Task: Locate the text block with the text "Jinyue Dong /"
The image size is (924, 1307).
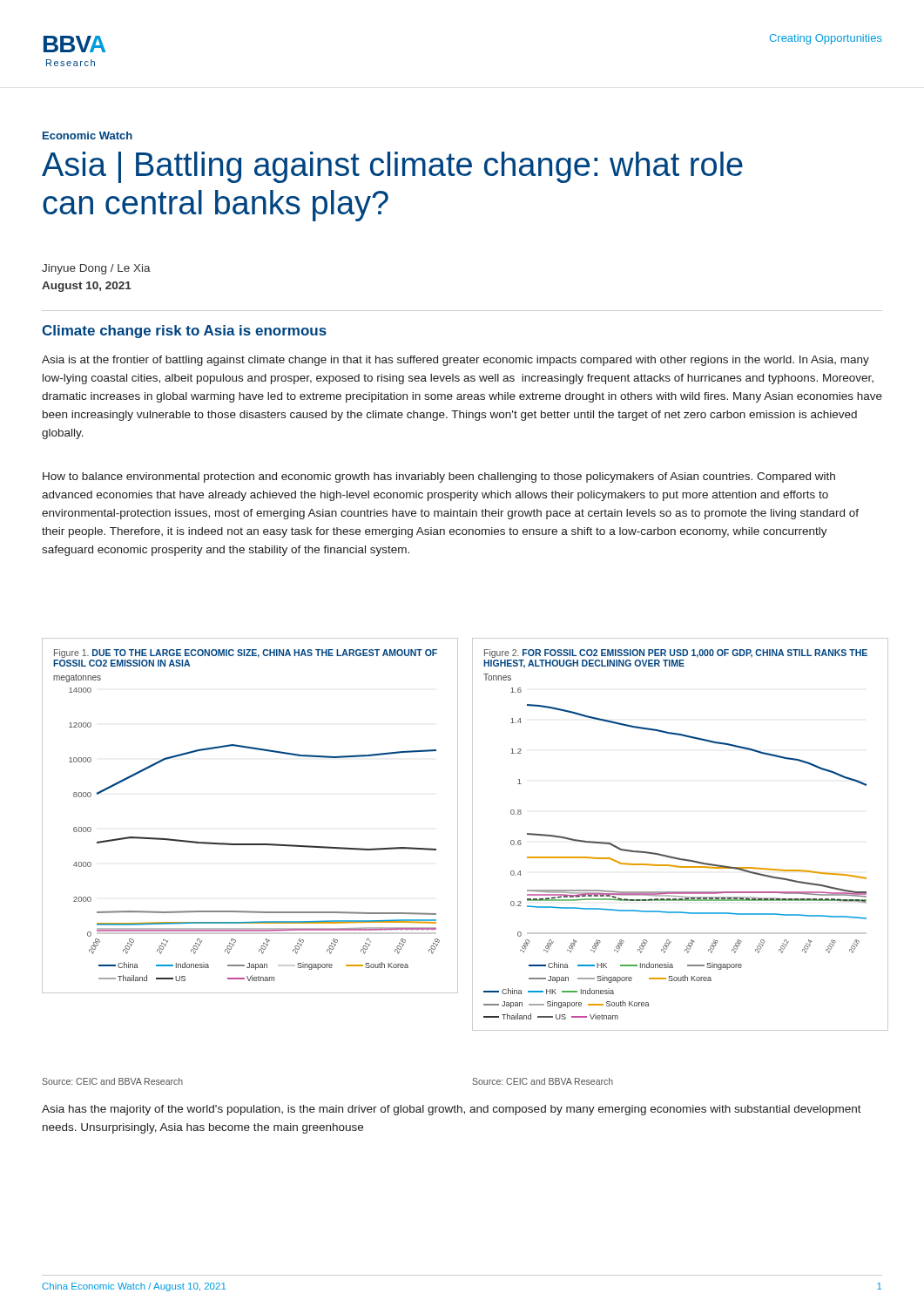Action: (96, 277)
